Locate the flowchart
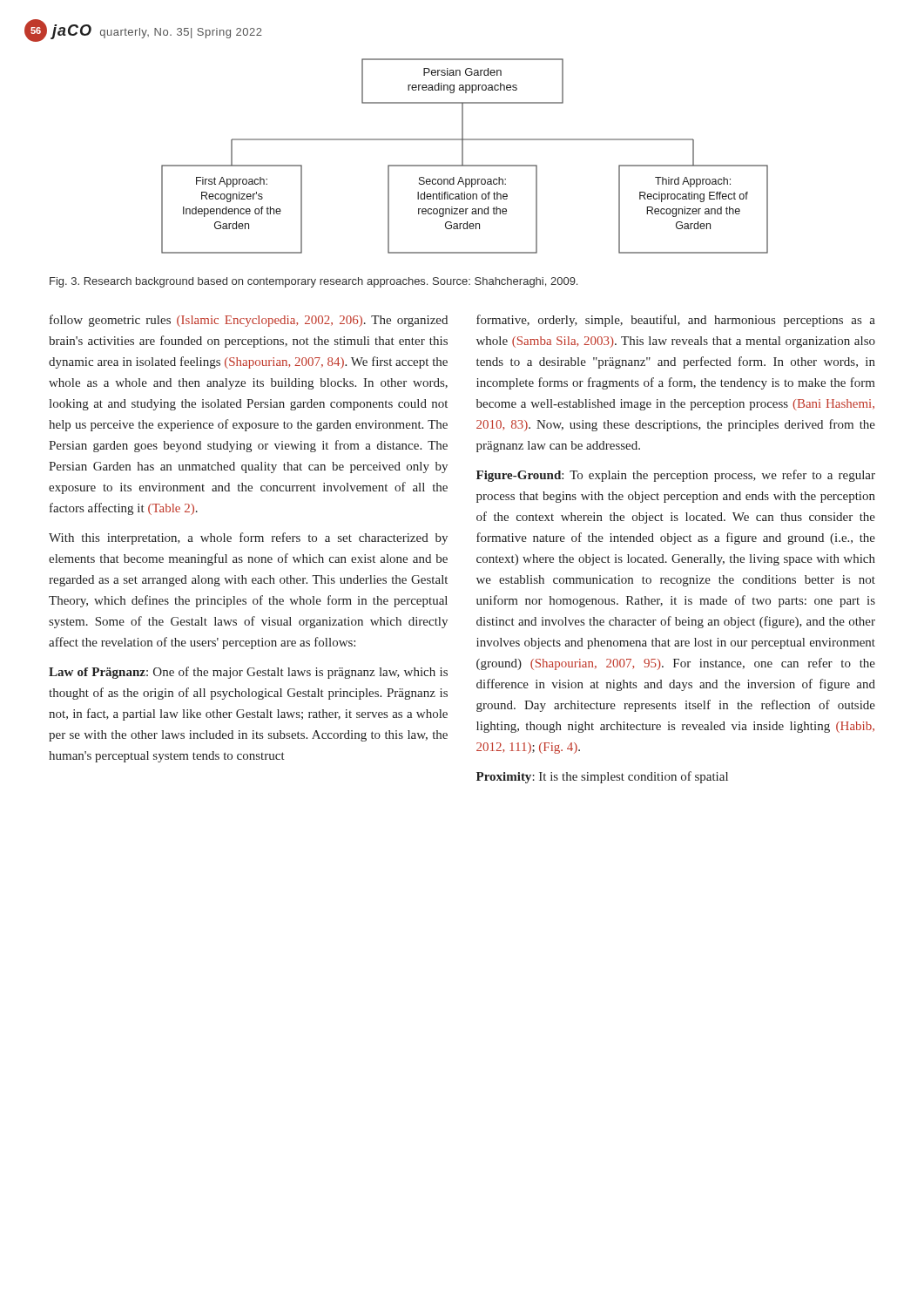This screenshot has width=924, height=1307. tap(462, 161)
